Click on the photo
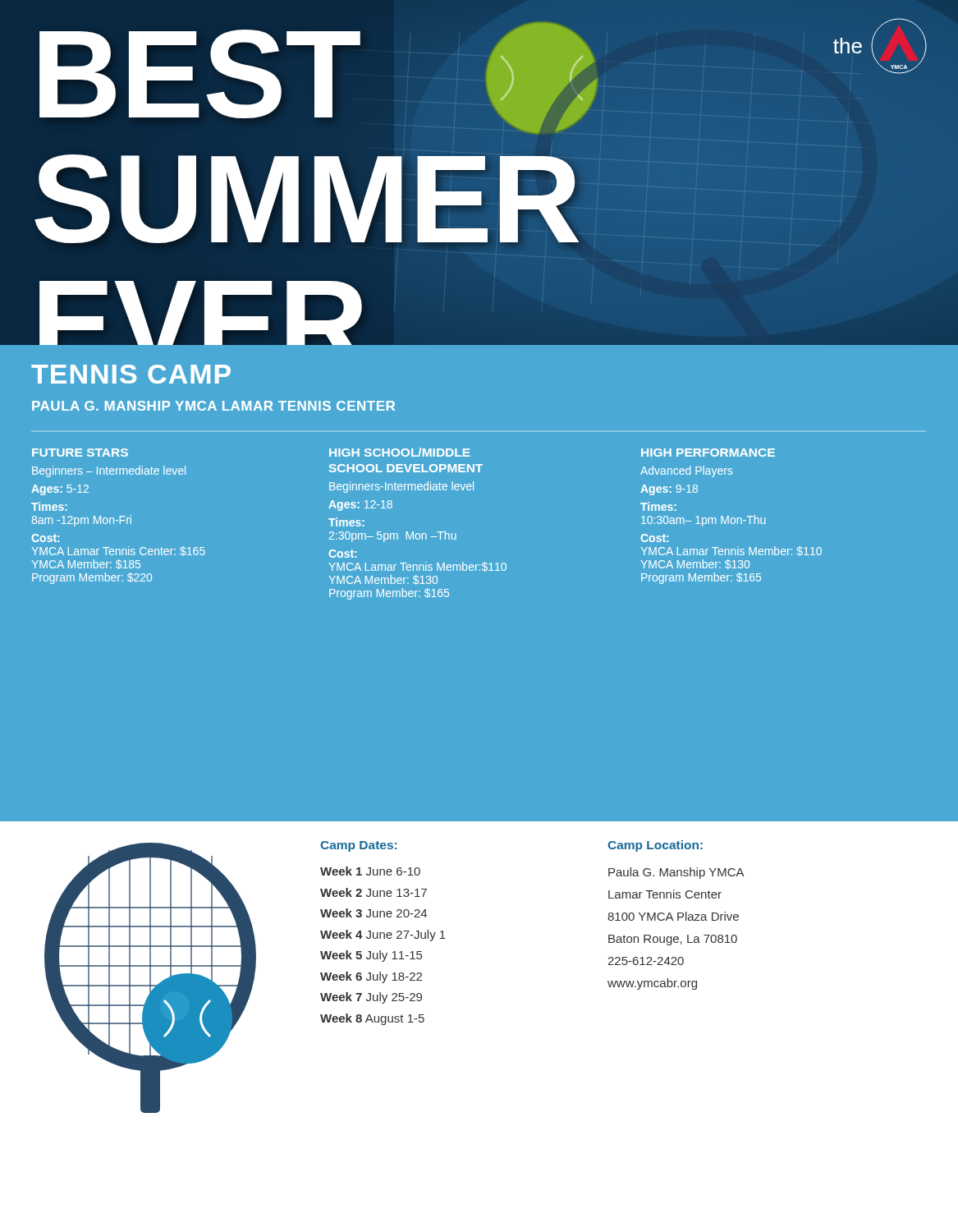The image size is (958, 1232). point(479,172)
